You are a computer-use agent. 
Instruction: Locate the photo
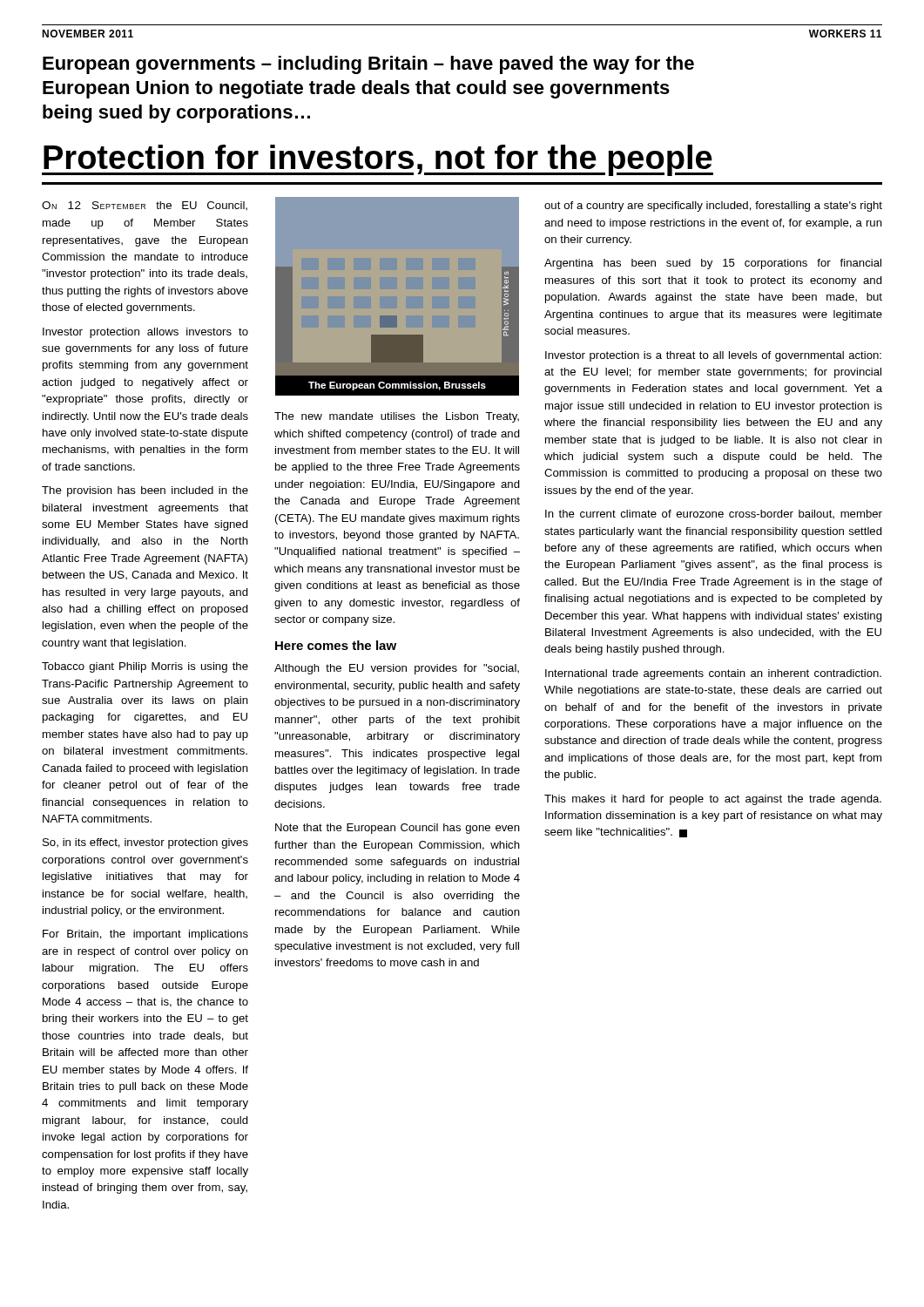[397, 296]
